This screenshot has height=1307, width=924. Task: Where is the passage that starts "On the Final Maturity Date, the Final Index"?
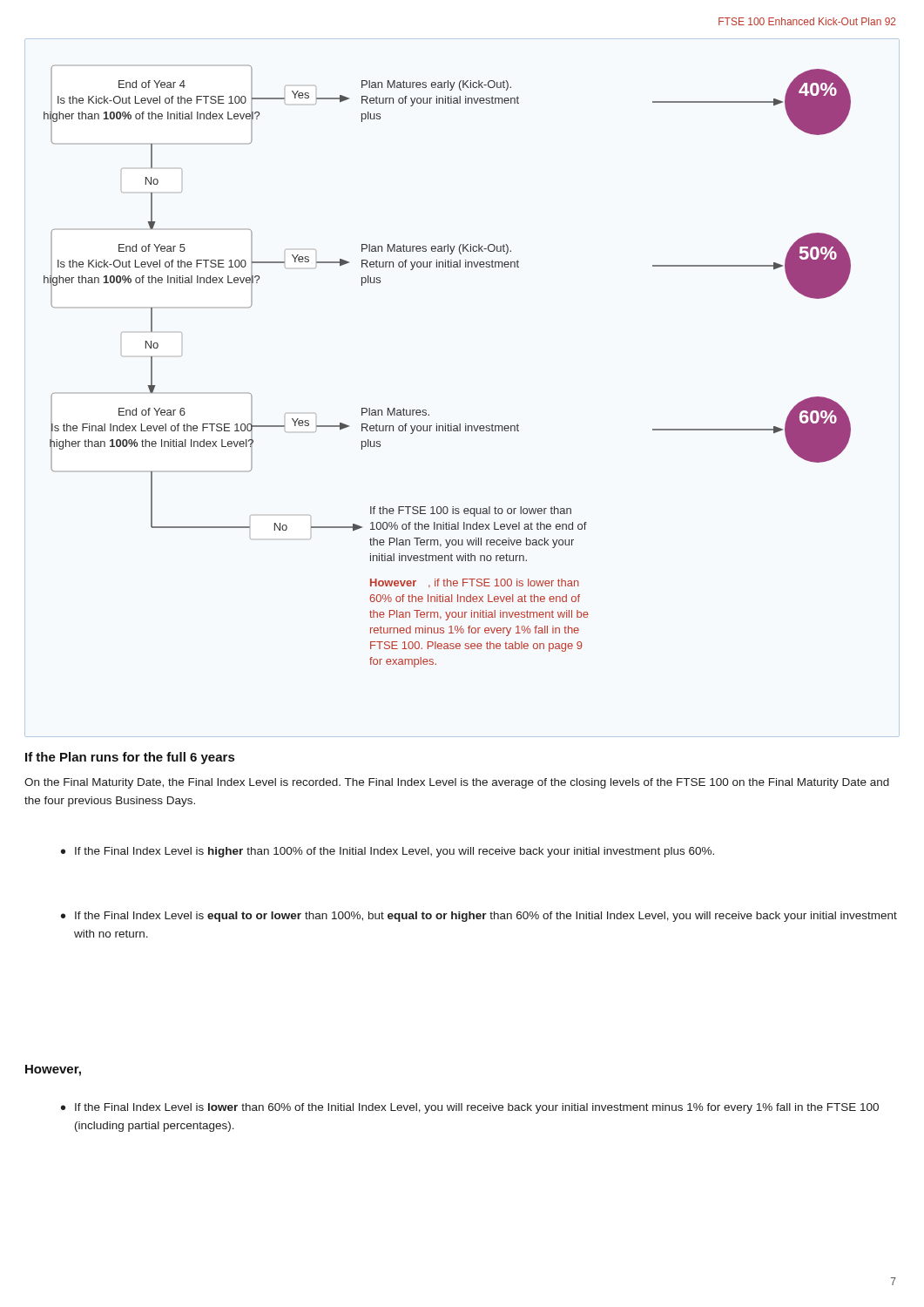(x=457, y=791)
